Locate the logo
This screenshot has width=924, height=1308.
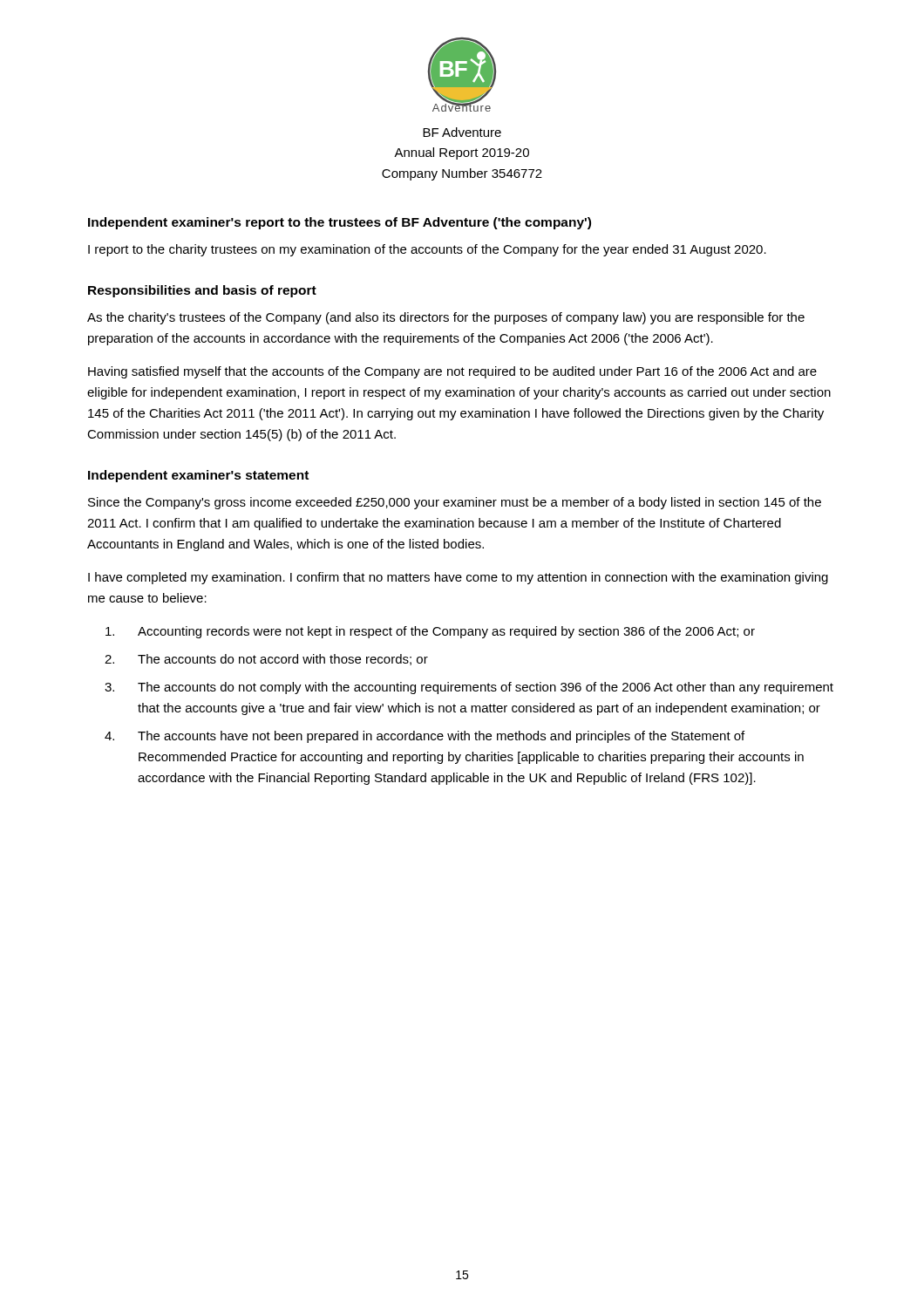tap(462, 74)
